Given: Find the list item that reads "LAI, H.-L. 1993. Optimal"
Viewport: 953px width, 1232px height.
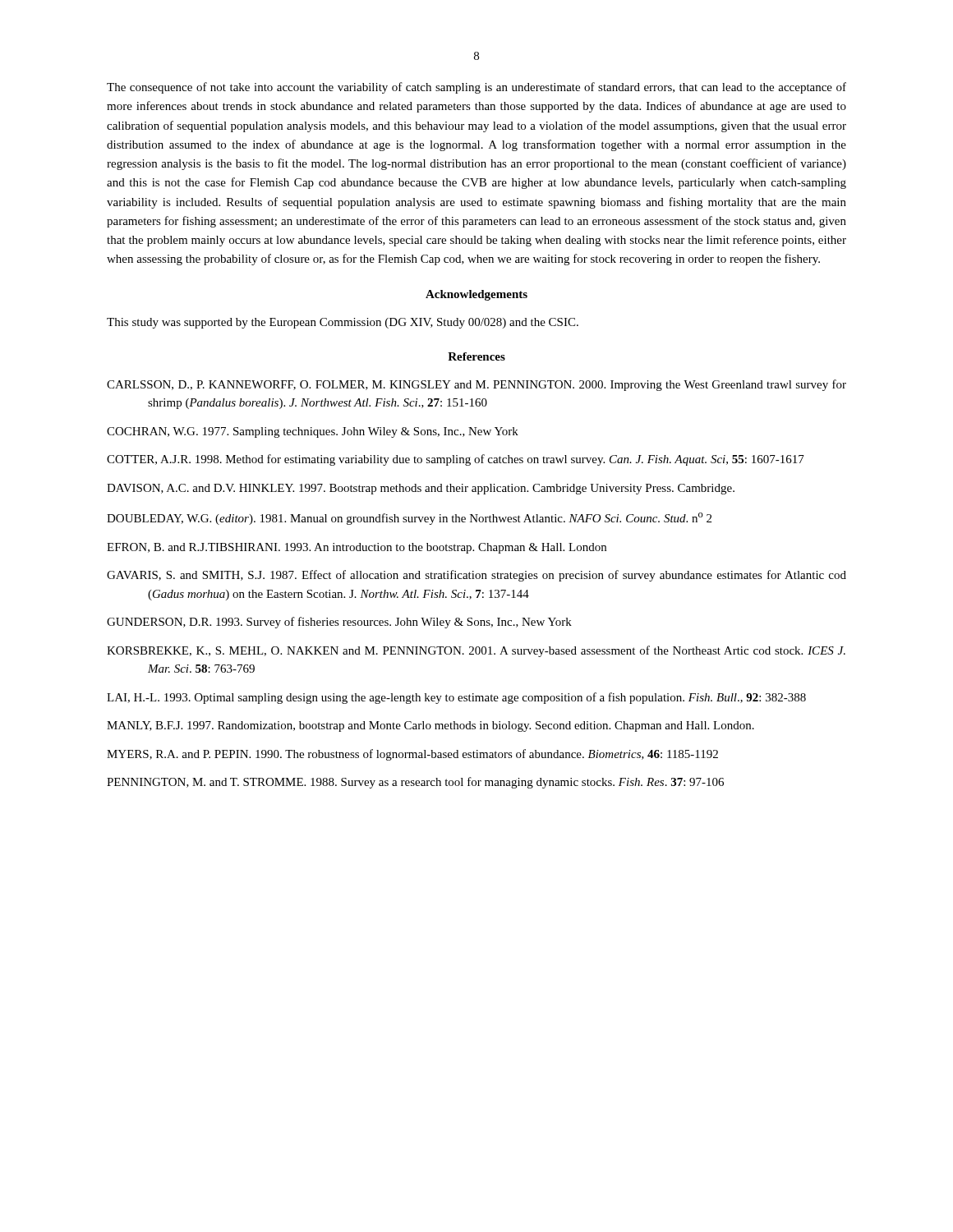Looking at the screenshot, I should pos(456,697).
